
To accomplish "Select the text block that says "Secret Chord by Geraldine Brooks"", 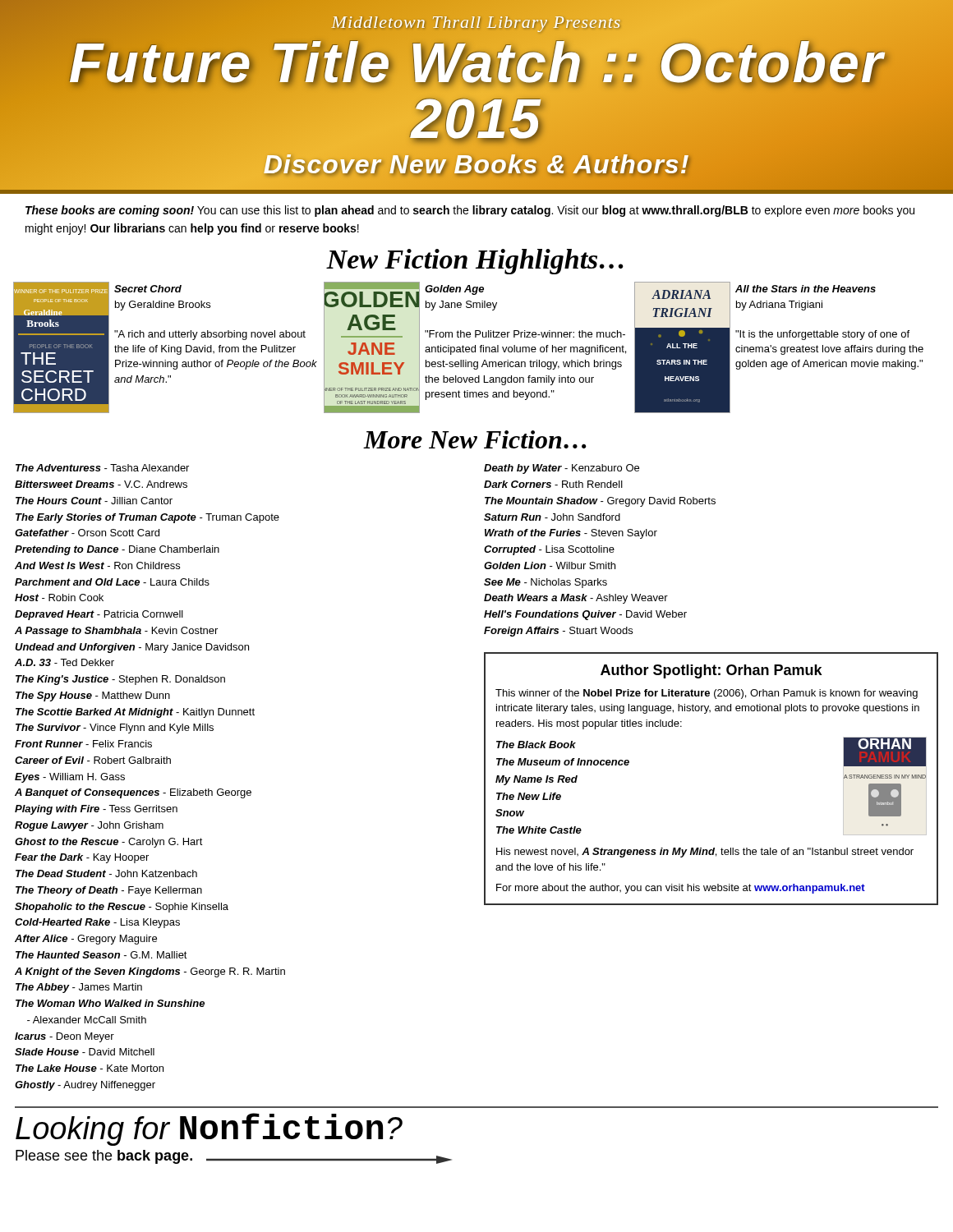I will click(x=215, y=334).
